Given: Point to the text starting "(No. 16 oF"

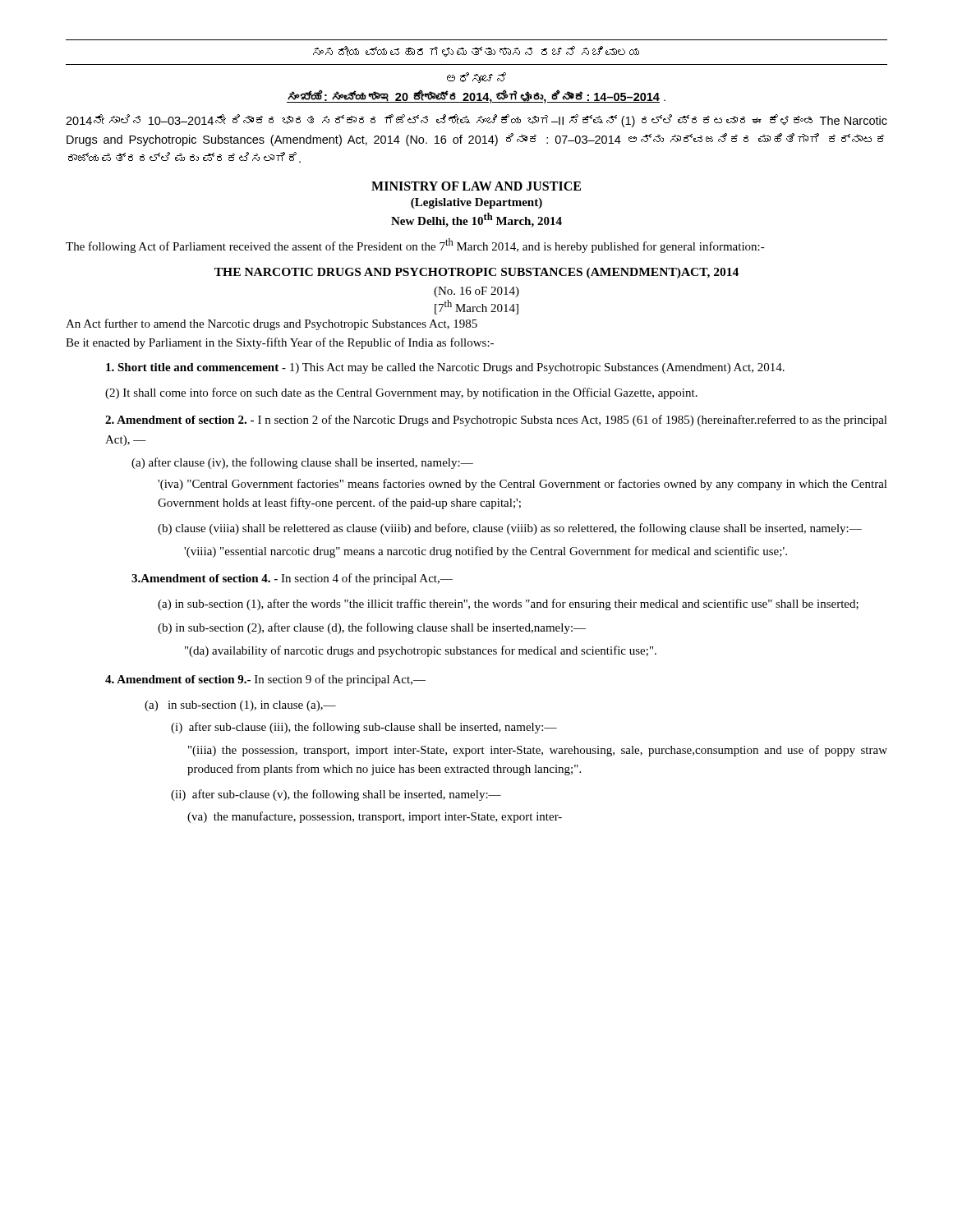Looking at the screenshot, I should [x=476, y=299].
